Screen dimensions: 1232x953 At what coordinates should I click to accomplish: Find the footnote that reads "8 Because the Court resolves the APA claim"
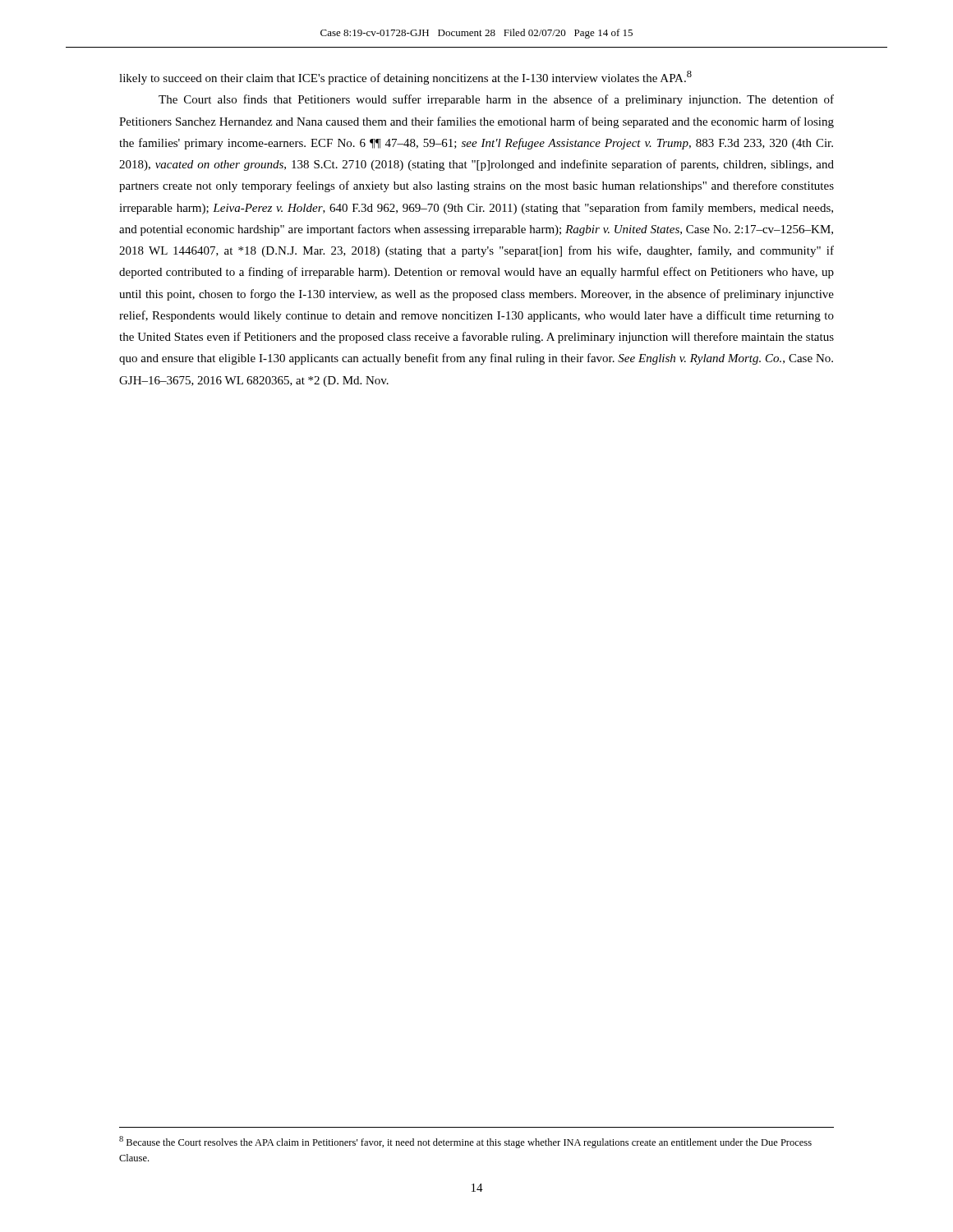(x=465, y=1149)
